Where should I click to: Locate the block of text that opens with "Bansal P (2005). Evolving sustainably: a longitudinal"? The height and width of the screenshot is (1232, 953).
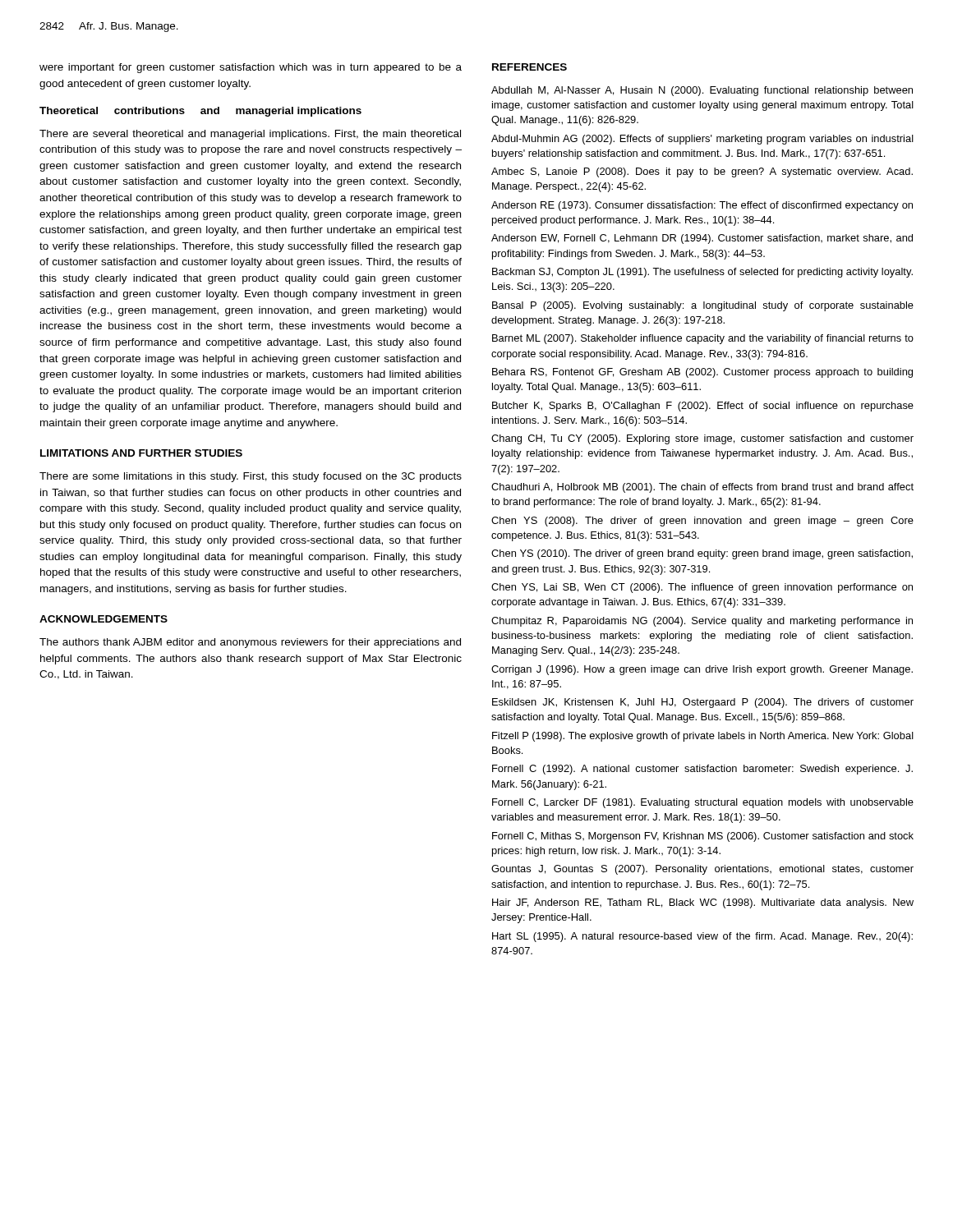702,312
